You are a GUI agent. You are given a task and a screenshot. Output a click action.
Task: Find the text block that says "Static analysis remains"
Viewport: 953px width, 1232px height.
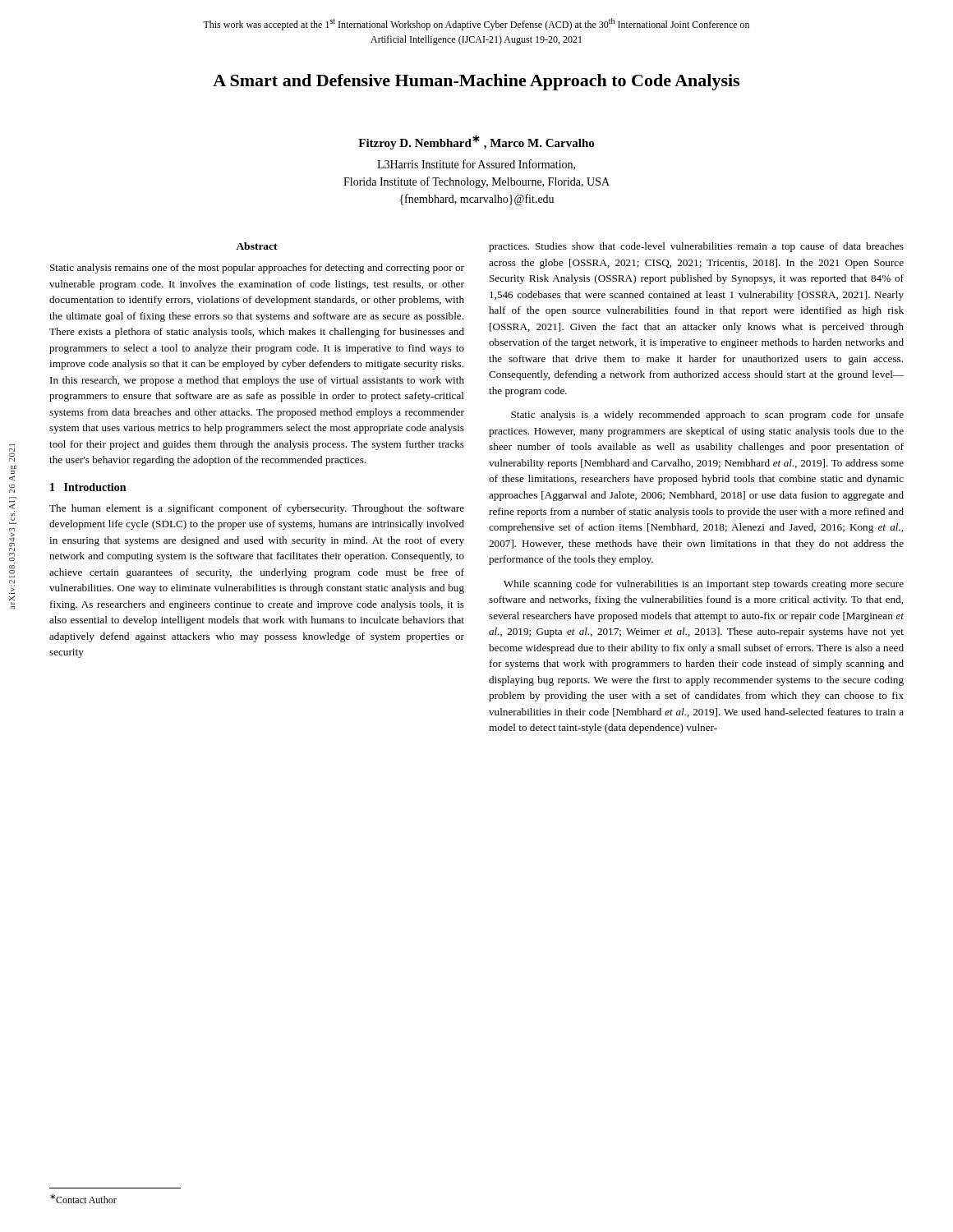257,364
